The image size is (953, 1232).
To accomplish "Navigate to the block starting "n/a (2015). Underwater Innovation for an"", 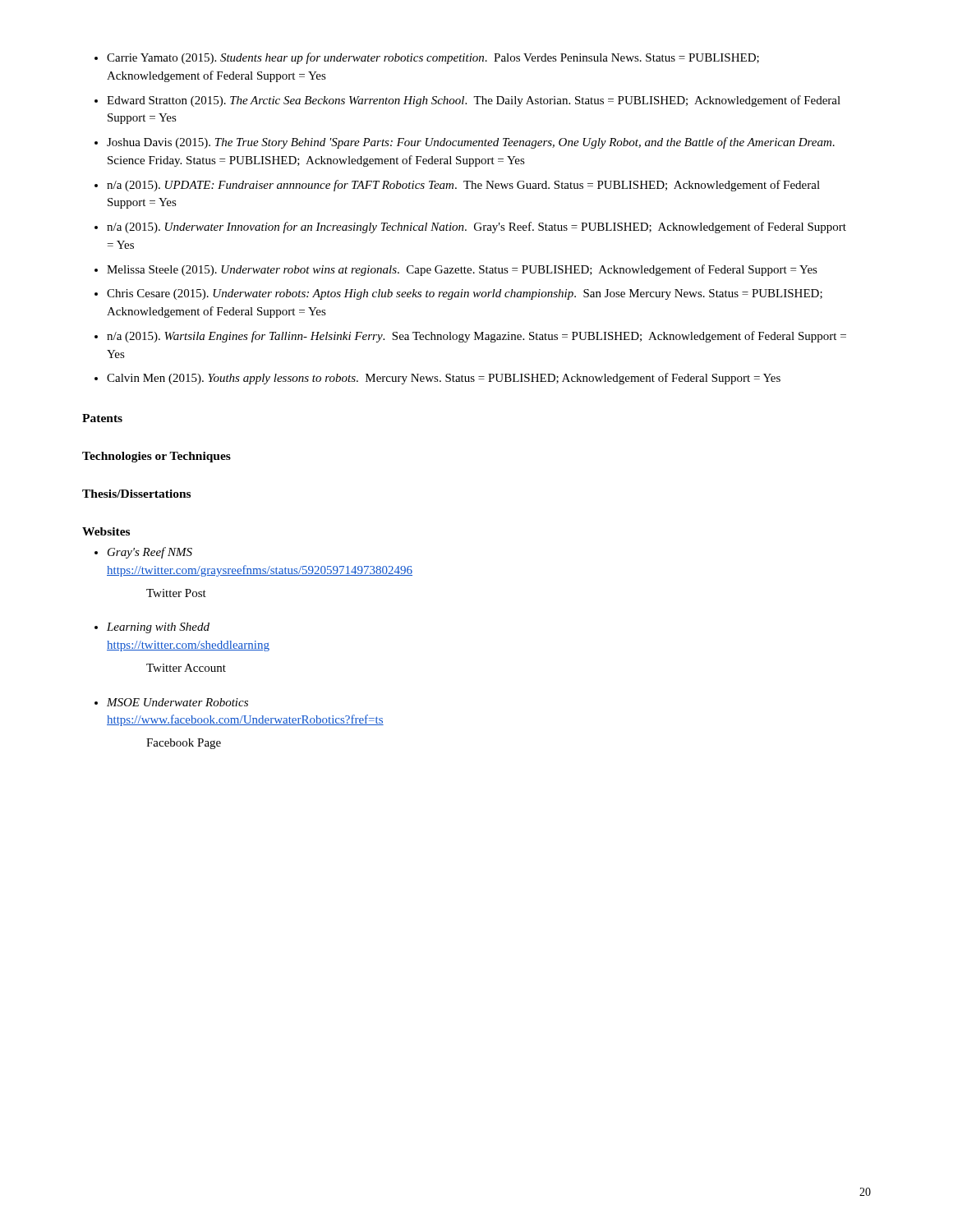I will (481, 236).
